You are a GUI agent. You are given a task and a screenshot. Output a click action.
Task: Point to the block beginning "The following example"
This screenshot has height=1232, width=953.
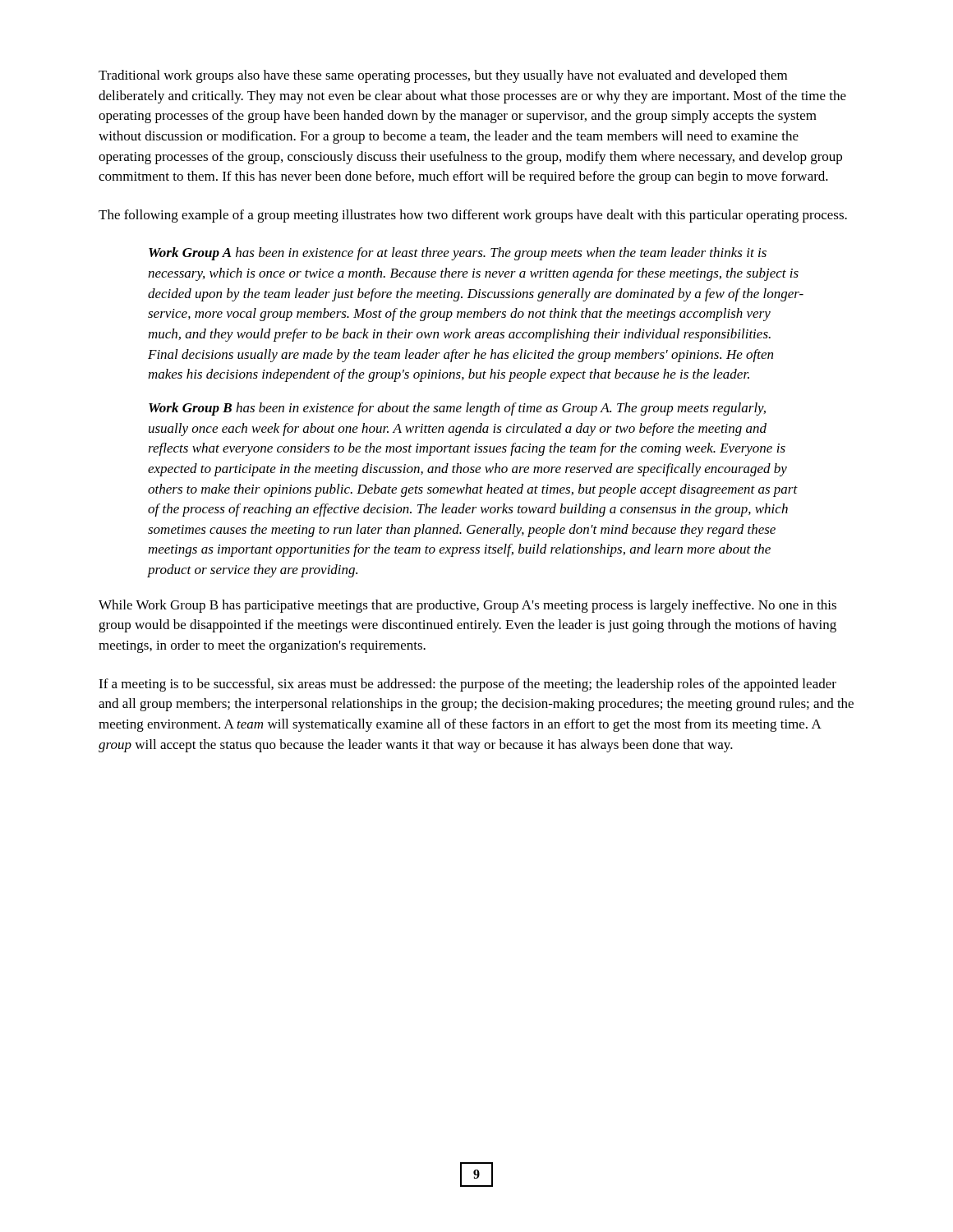click(473, 215)
